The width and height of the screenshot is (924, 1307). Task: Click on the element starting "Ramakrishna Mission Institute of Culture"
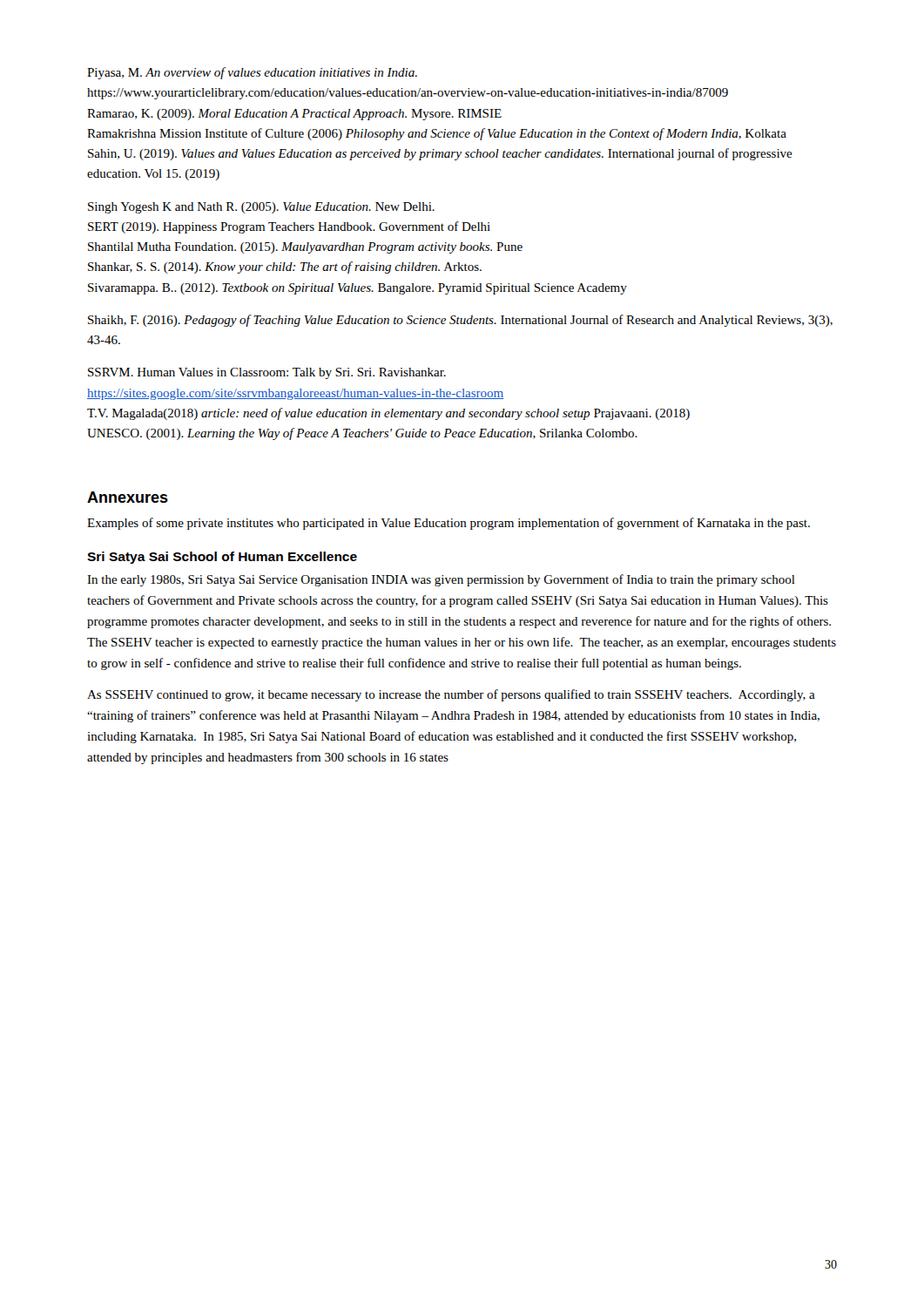pos(437,133)
